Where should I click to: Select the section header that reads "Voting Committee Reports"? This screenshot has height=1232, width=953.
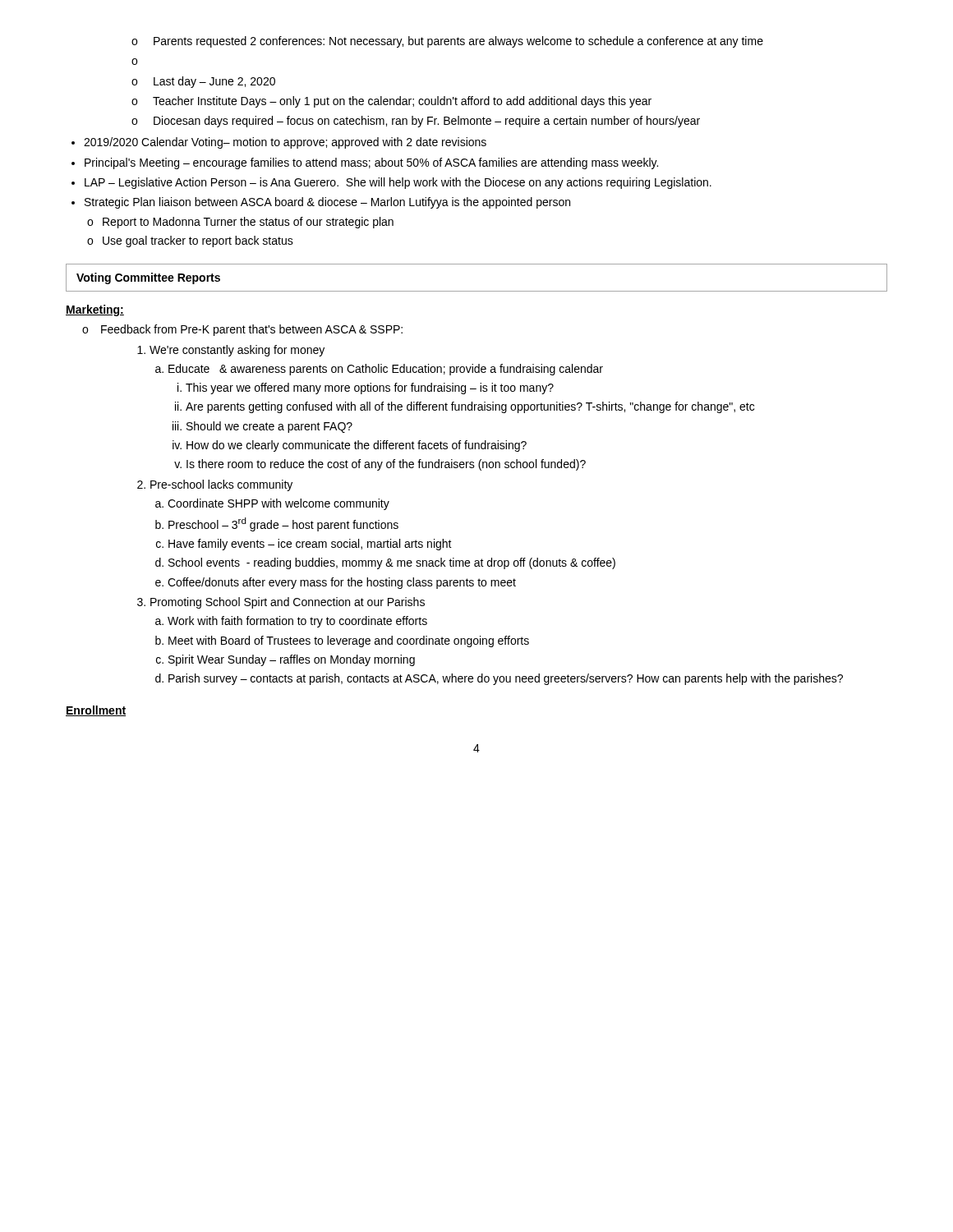pos(149,278)
